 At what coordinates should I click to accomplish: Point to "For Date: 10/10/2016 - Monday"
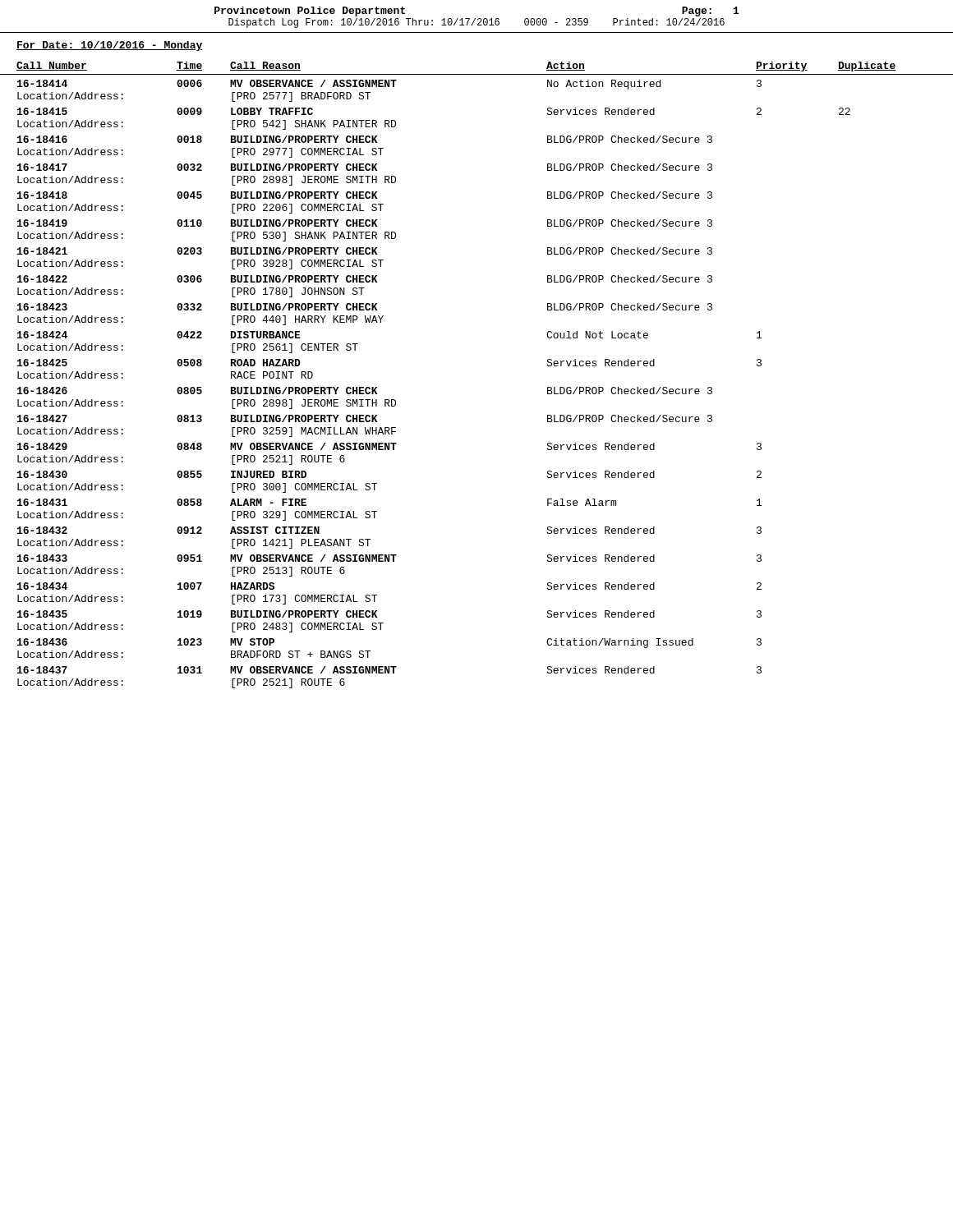(x=109, y=46)
